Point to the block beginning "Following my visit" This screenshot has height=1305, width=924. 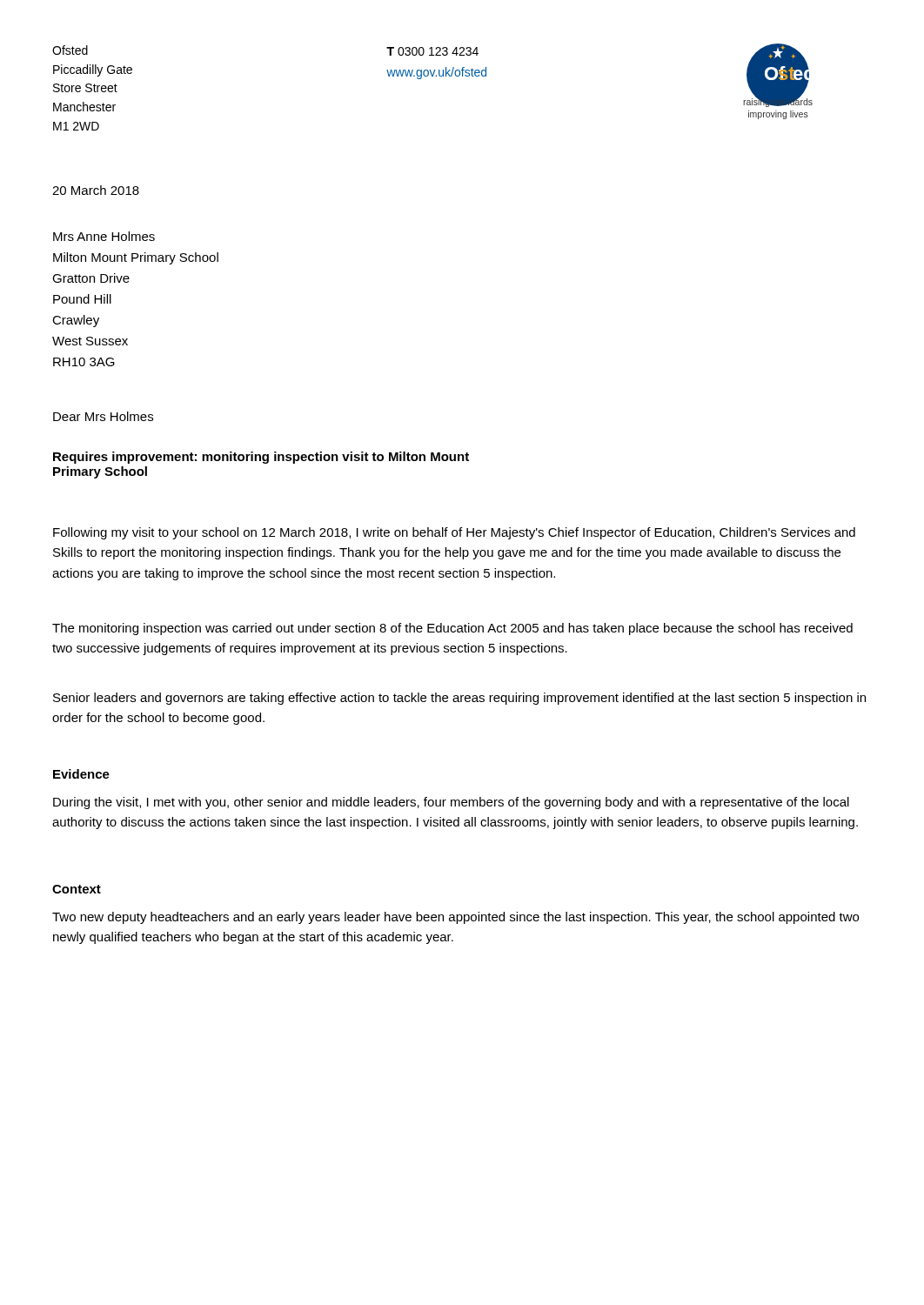point(454,552)
